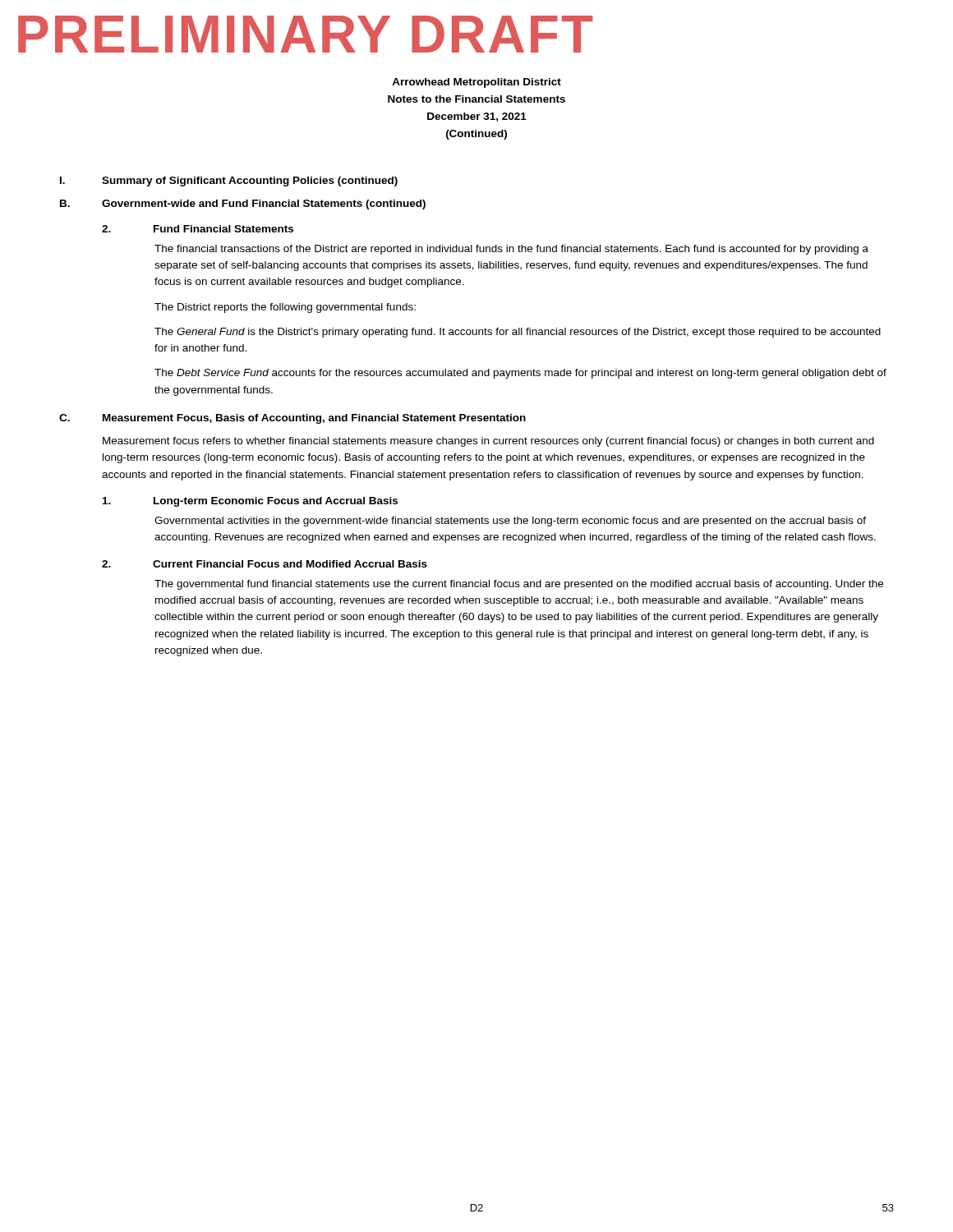Viewport: 953px width, 1232px height.
Task: Find the passage starting "2. Fund Financial Statements"
Action: (x=177, y=229)
